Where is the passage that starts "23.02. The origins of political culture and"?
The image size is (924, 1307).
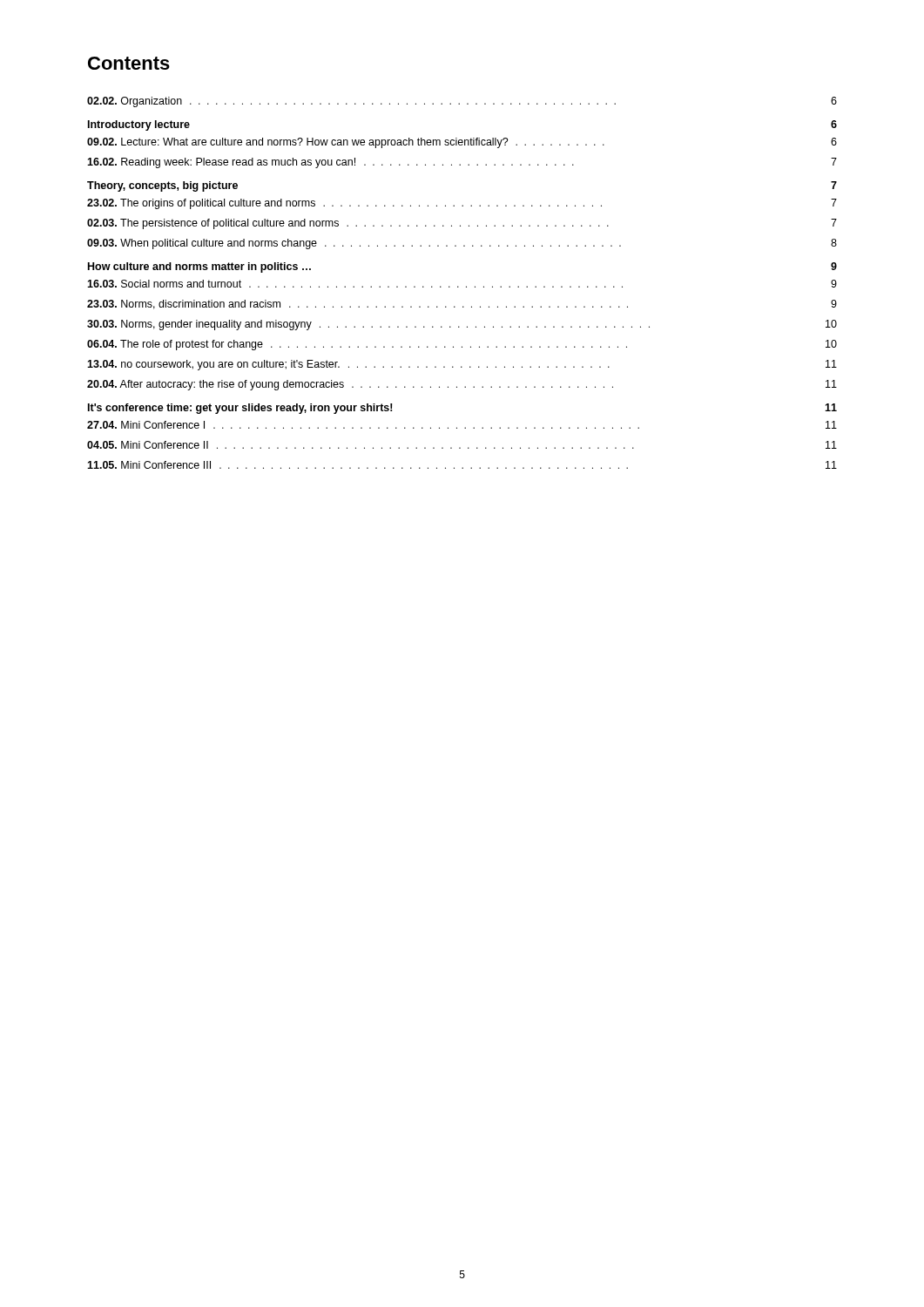coord(462,203)
